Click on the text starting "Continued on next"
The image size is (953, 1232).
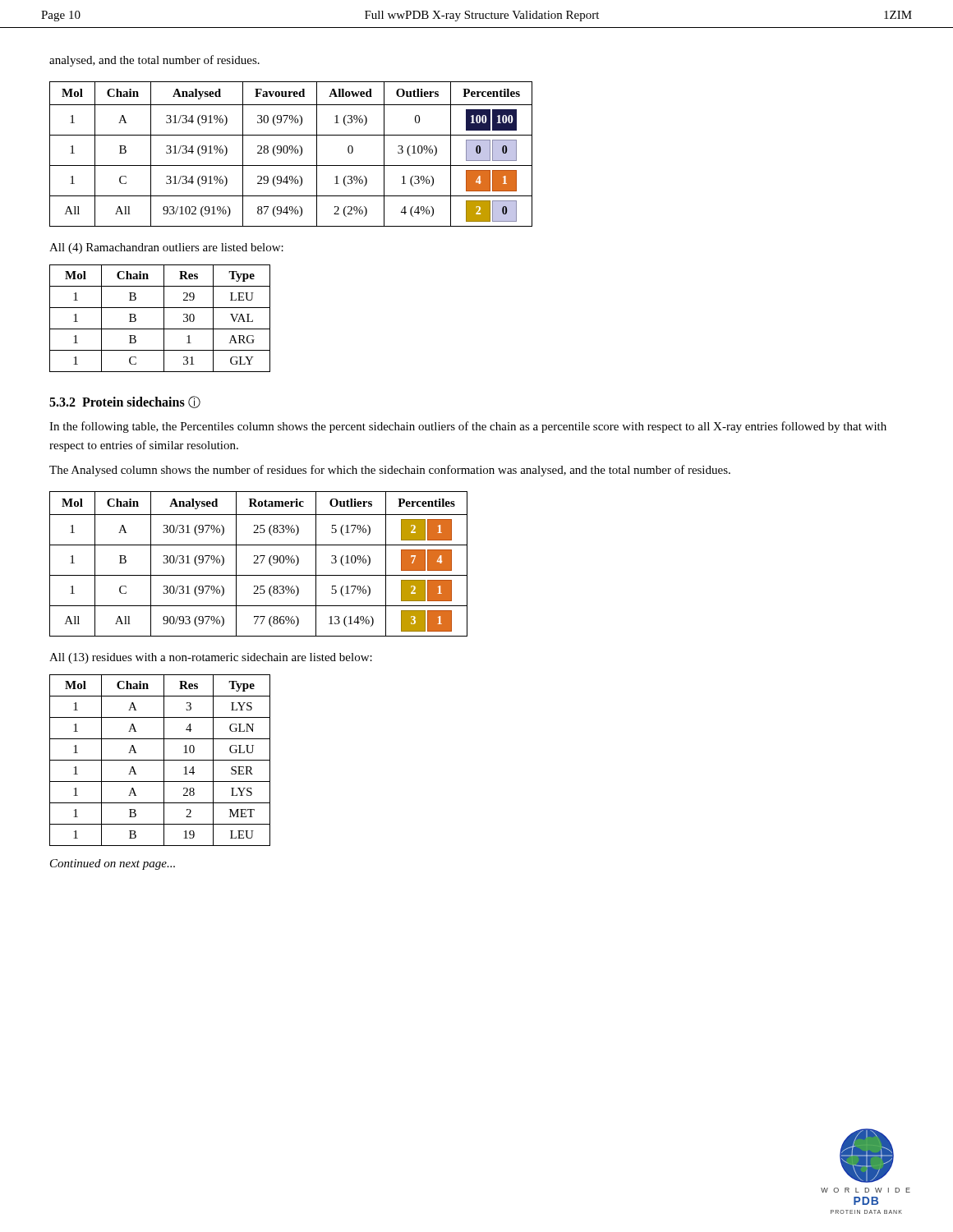(x=113, y=864)
